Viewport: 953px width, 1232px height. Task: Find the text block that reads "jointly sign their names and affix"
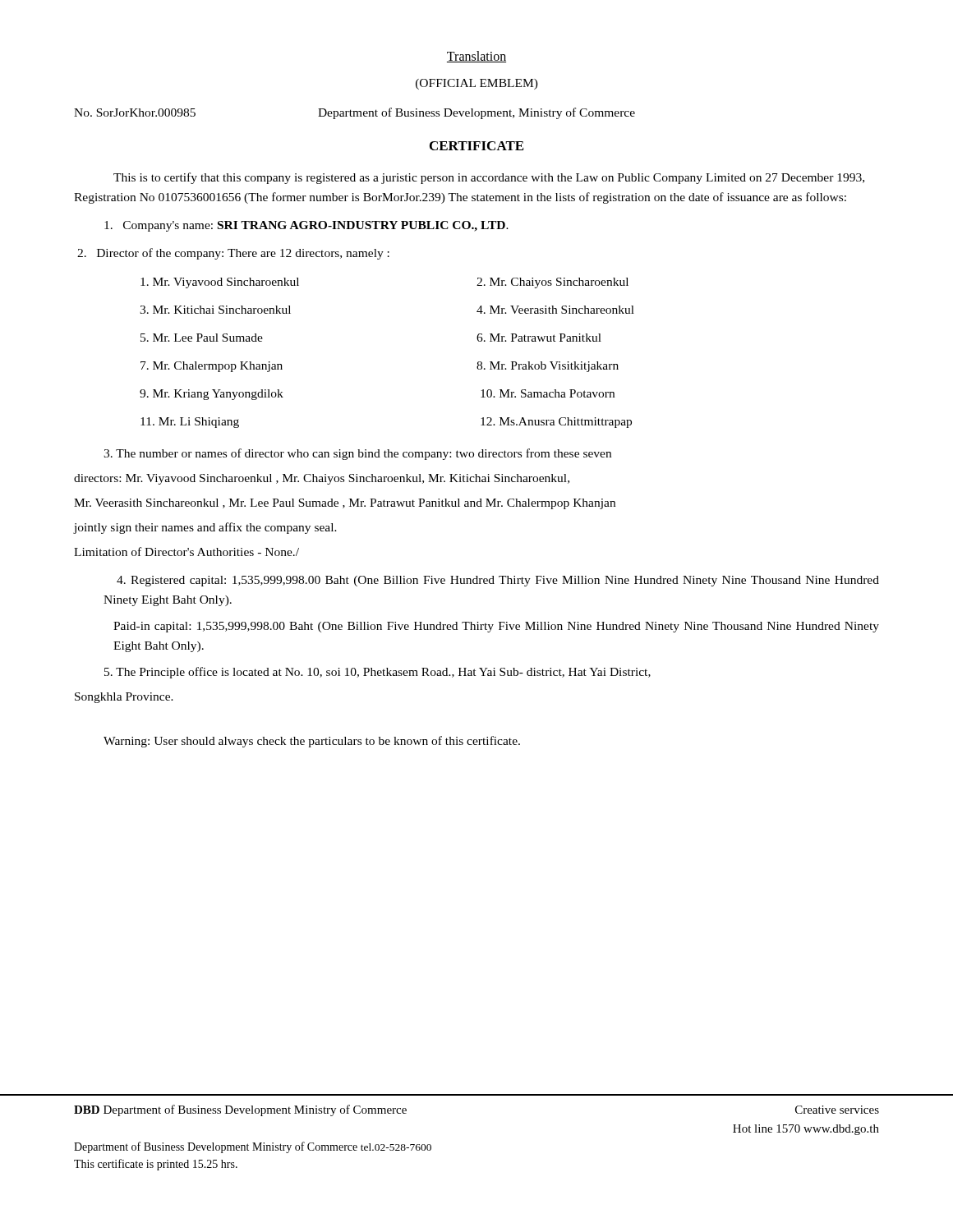point(206,527)
